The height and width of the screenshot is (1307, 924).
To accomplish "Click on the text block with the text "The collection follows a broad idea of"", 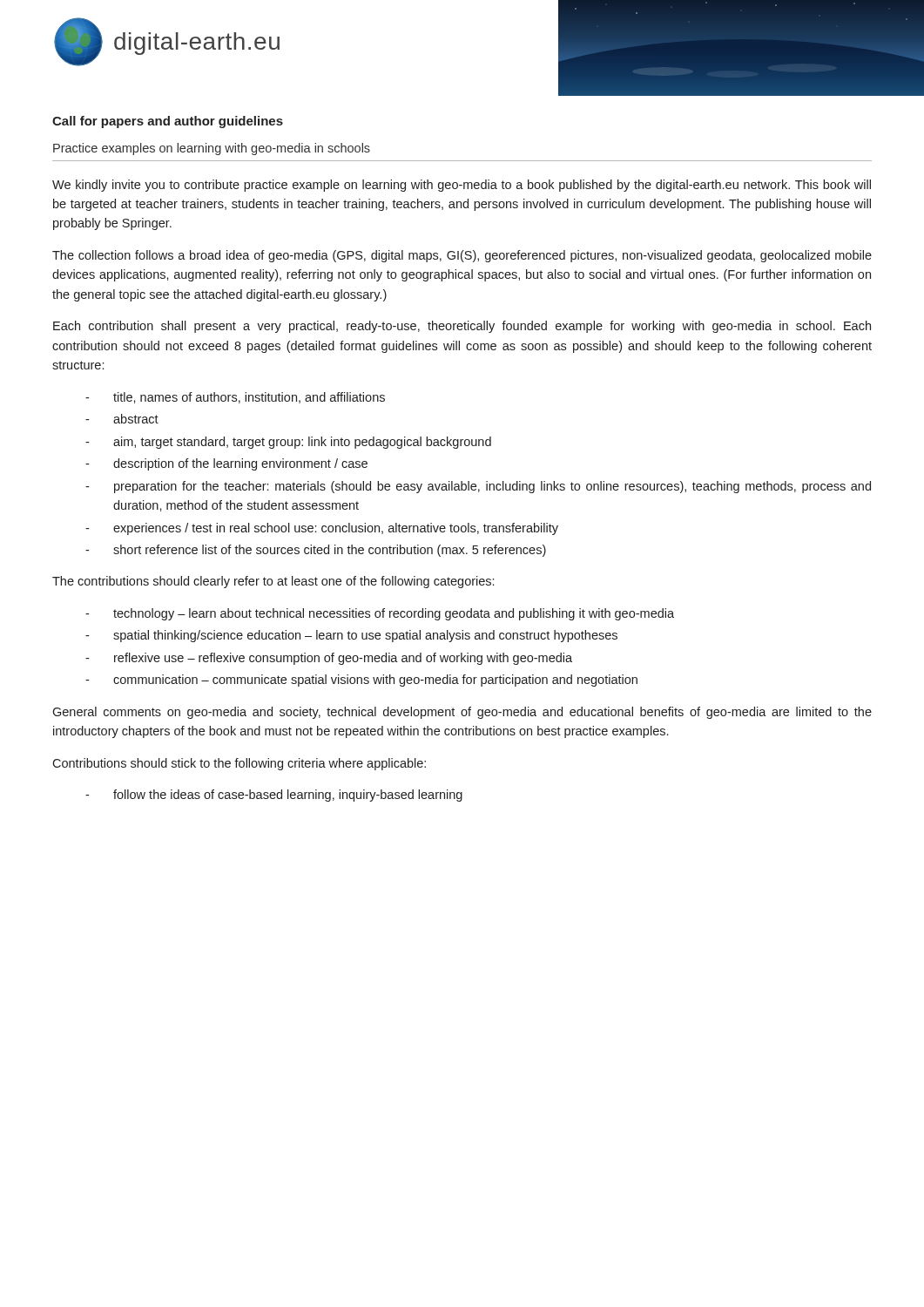I will coord(462,275).
